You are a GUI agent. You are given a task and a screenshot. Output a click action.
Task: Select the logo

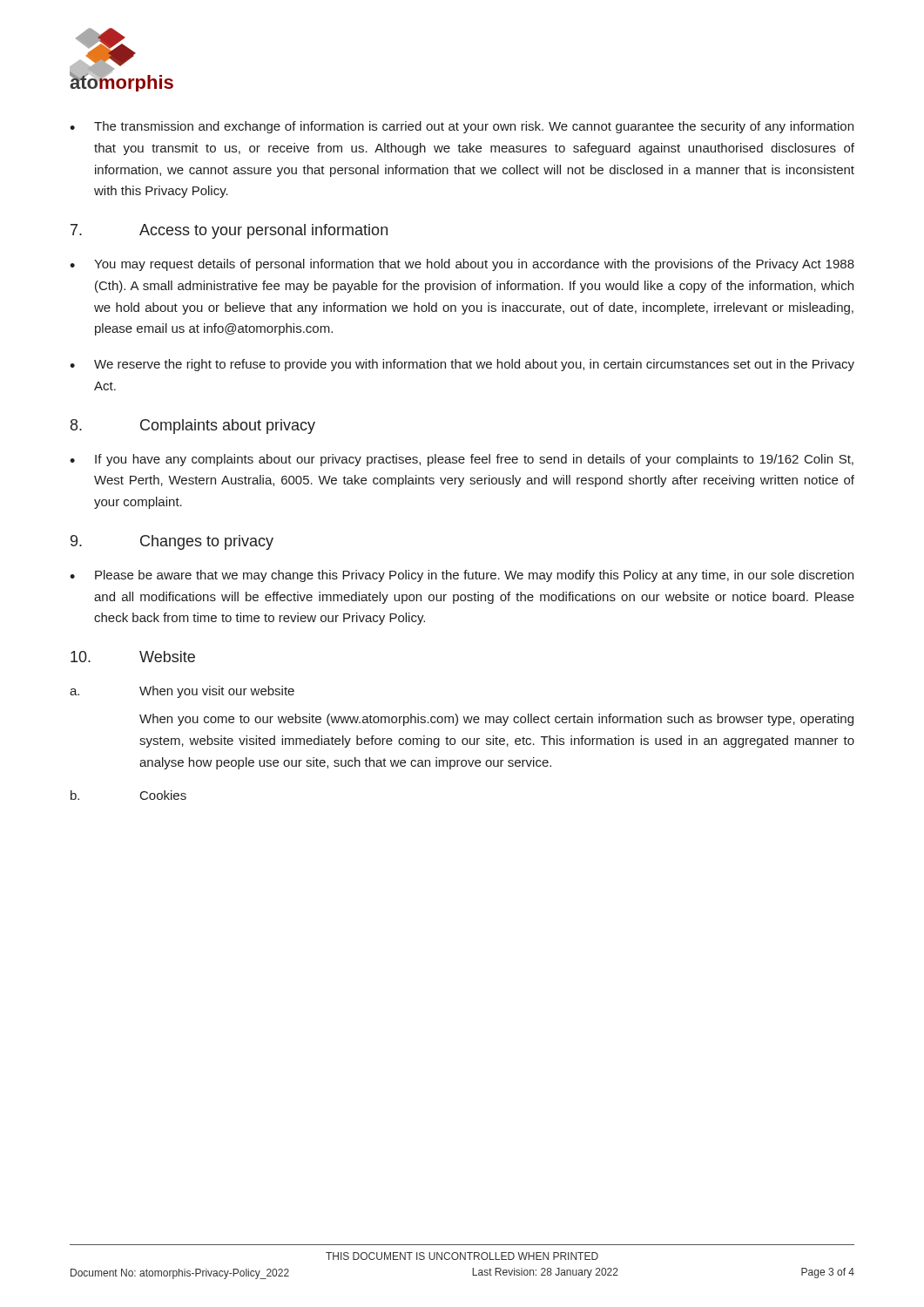point(462,59)
